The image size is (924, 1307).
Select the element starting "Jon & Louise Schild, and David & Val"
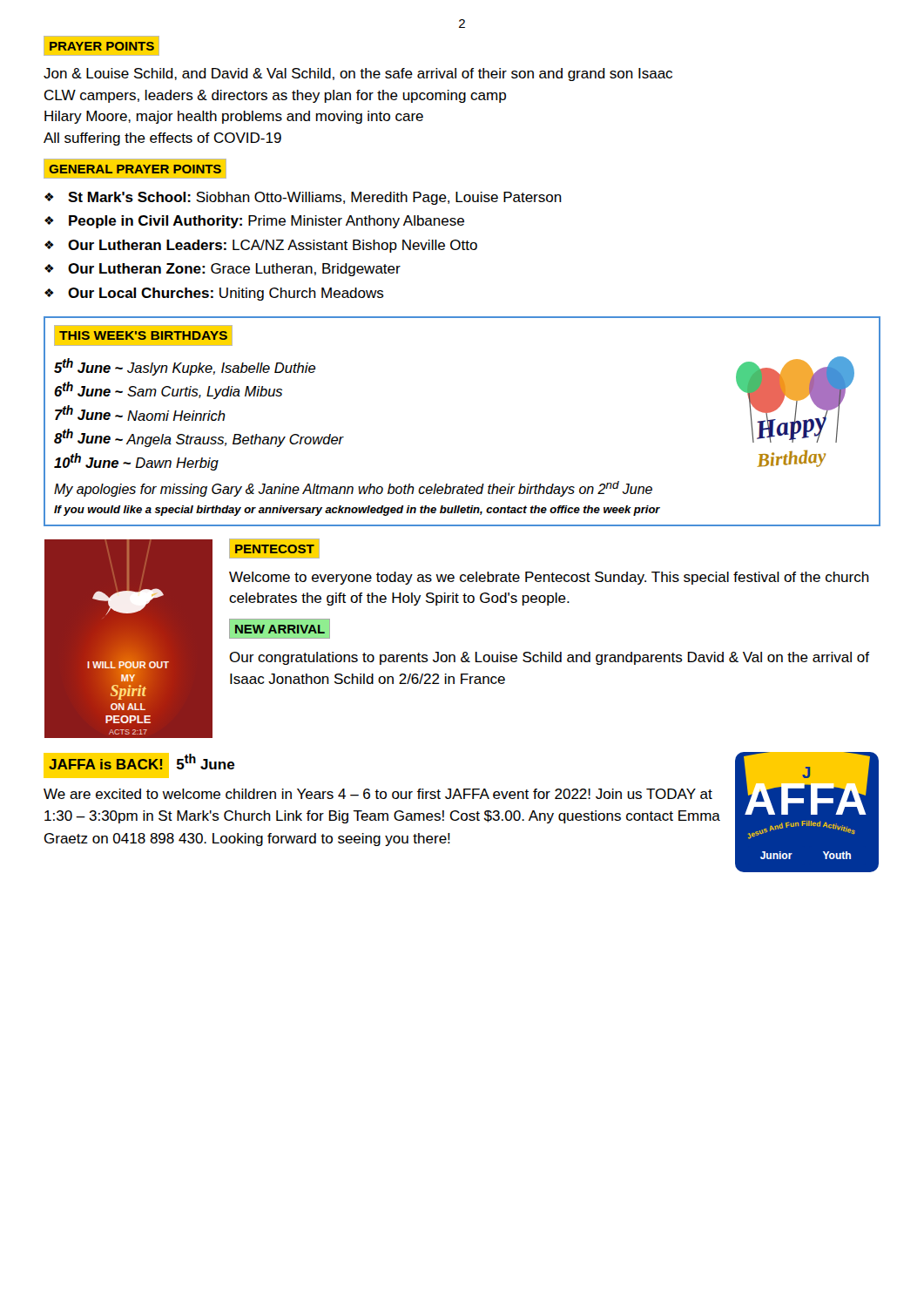[x=358, y=106]
